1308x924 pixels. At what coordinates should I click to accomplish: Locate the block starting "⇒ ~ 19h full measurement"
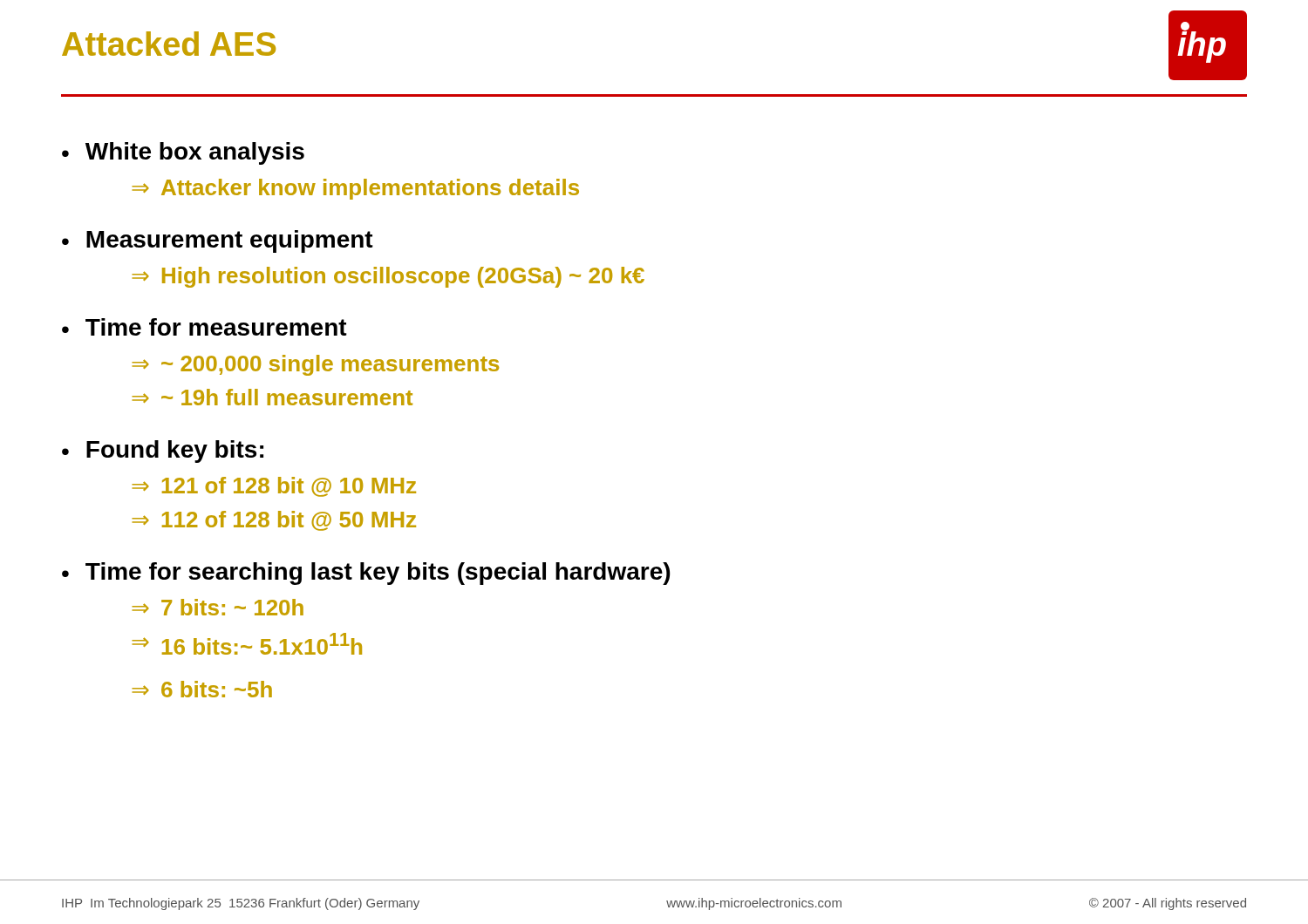[x=272, y=398]
